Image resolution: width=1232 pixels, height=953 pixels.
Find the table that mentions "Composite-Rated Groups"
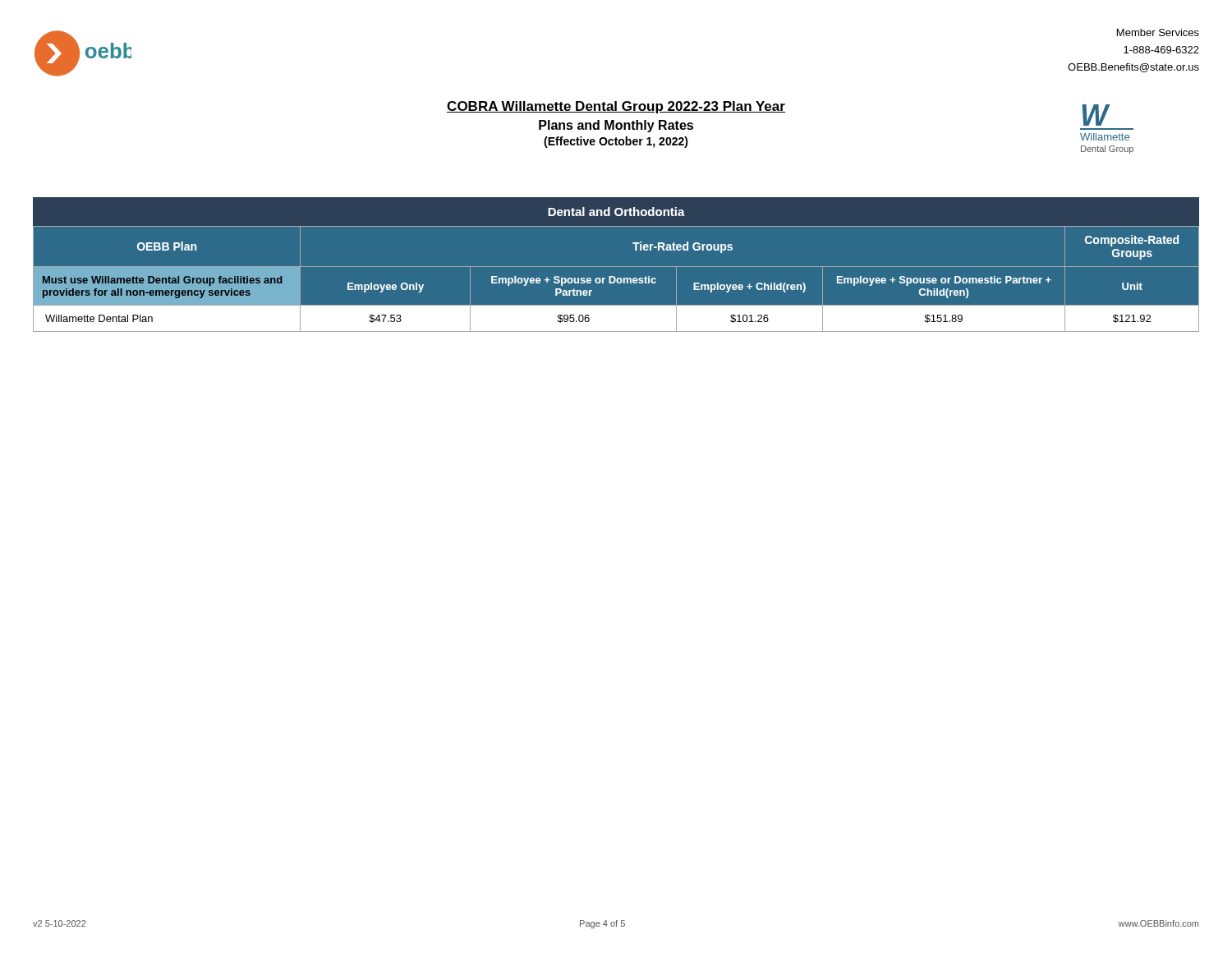pyautogui.click(x=616, y=279)
